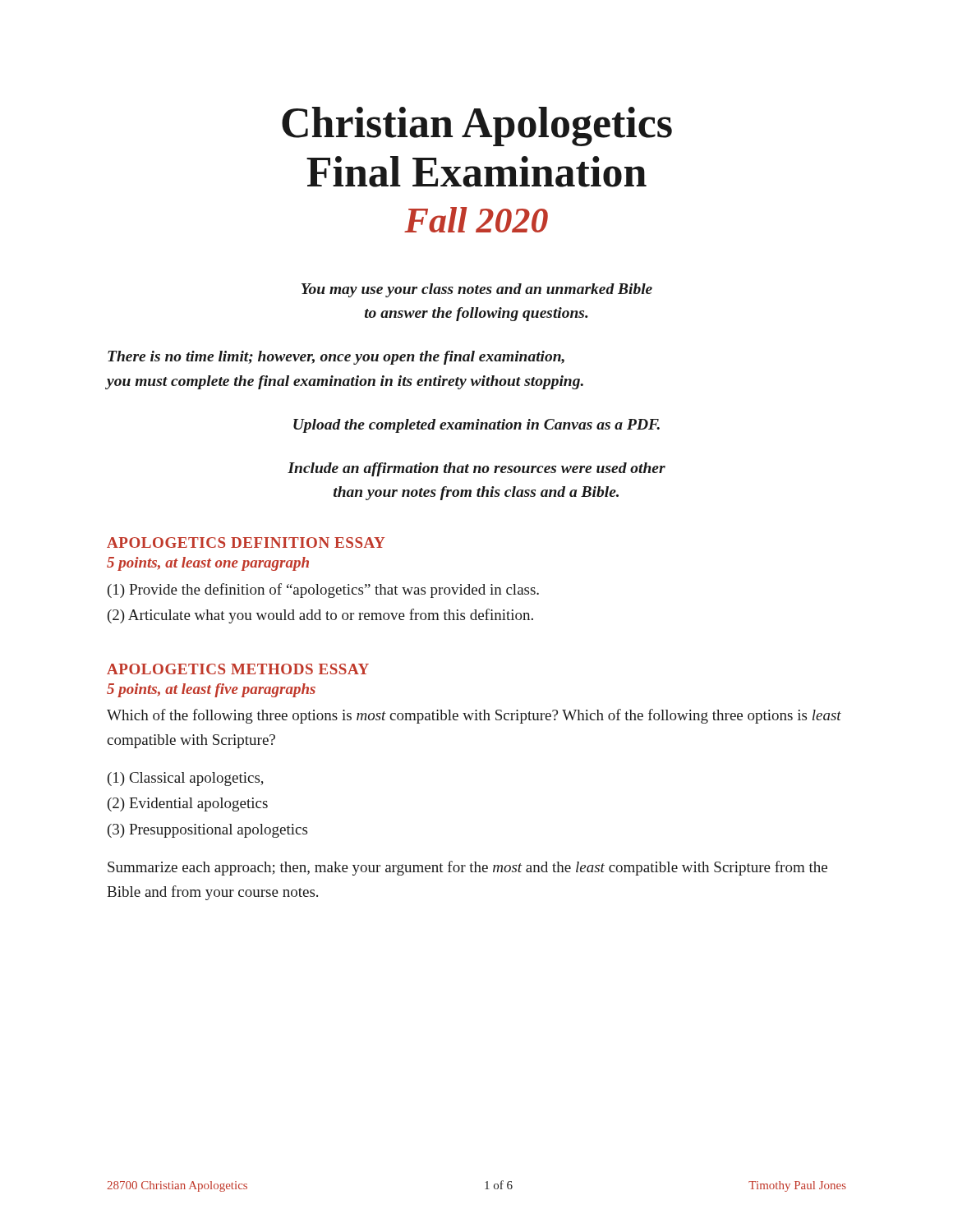Click on the element starting "APOLOGETICS METHODS ESSAY"
The width and height of the screenshot is (953, 1232).
click(238, 669)
